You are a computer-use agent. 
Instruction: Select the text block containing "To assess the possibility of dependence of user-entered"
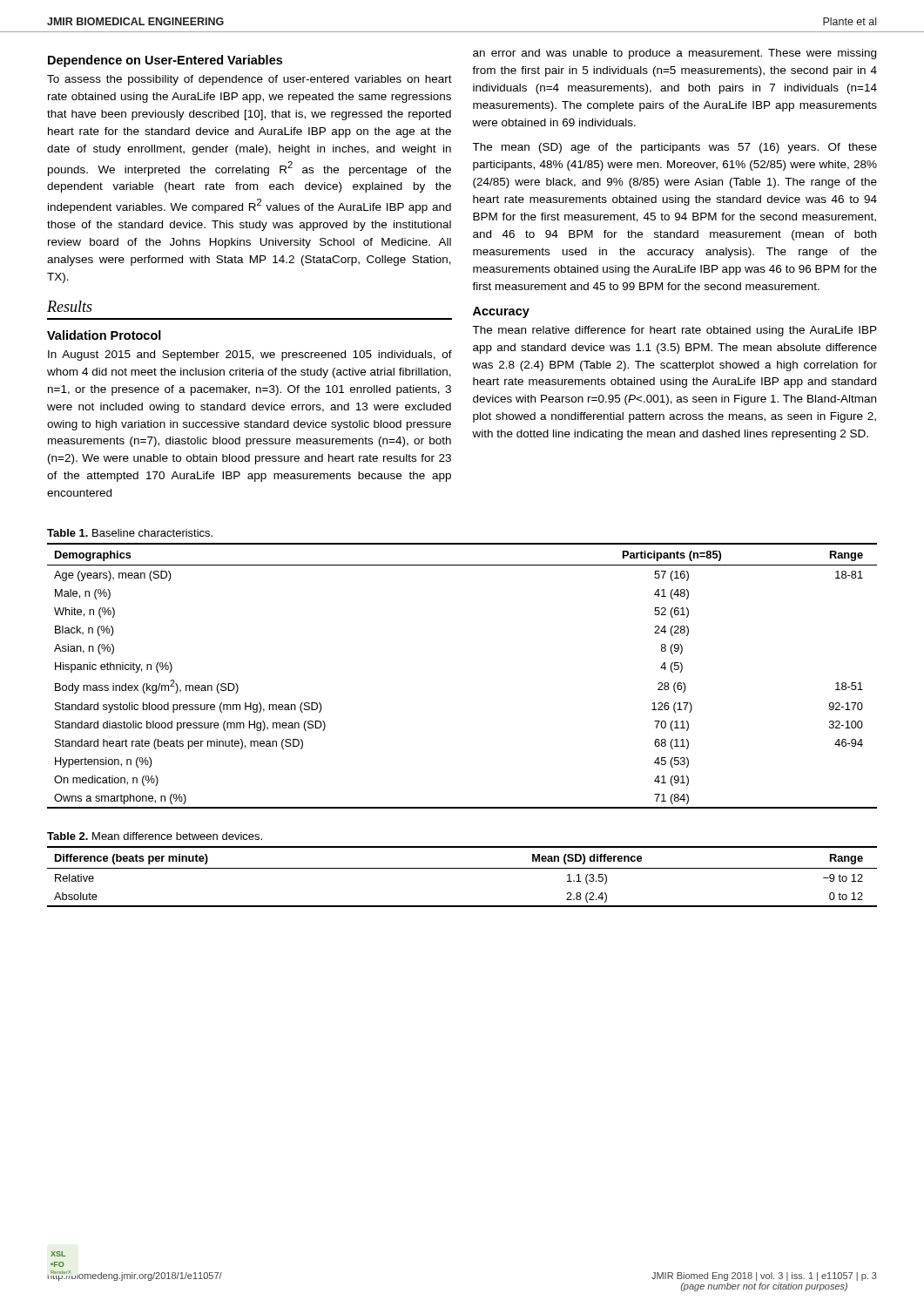pos(249,178)
